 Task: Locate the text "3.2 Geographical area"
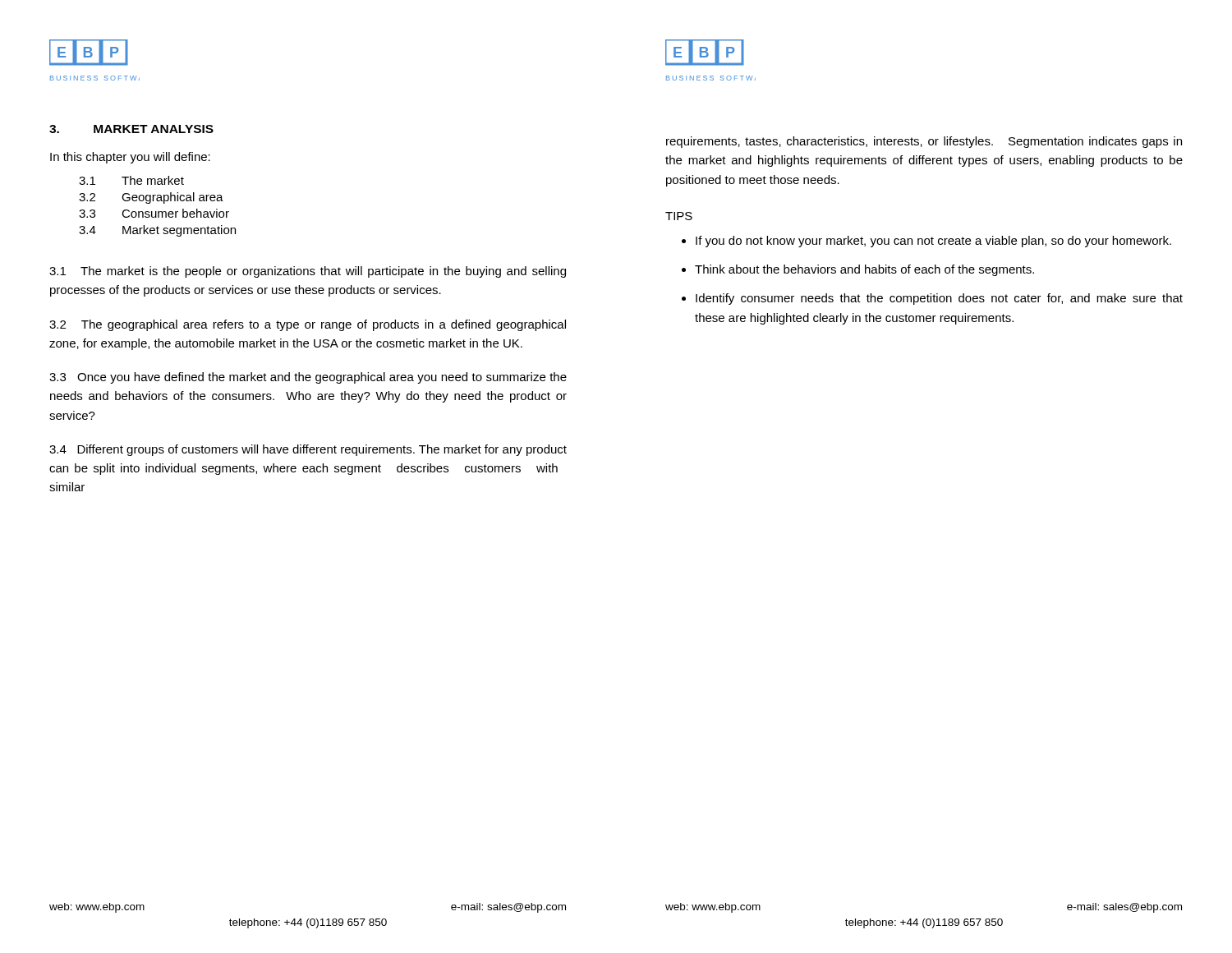151,197
